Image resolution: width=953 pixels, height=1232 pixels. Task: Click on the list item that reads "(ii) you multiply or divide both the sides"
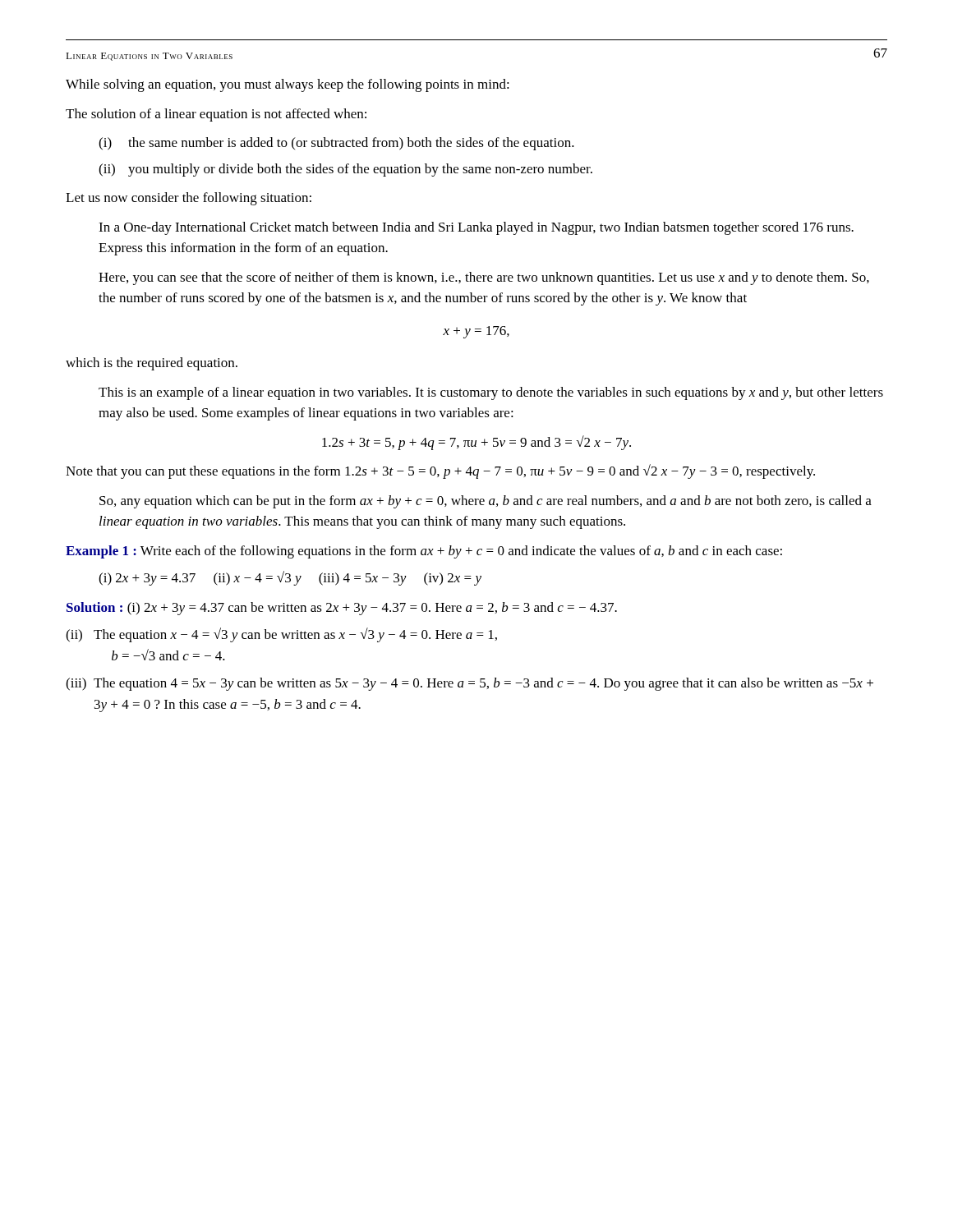(493, 169)
